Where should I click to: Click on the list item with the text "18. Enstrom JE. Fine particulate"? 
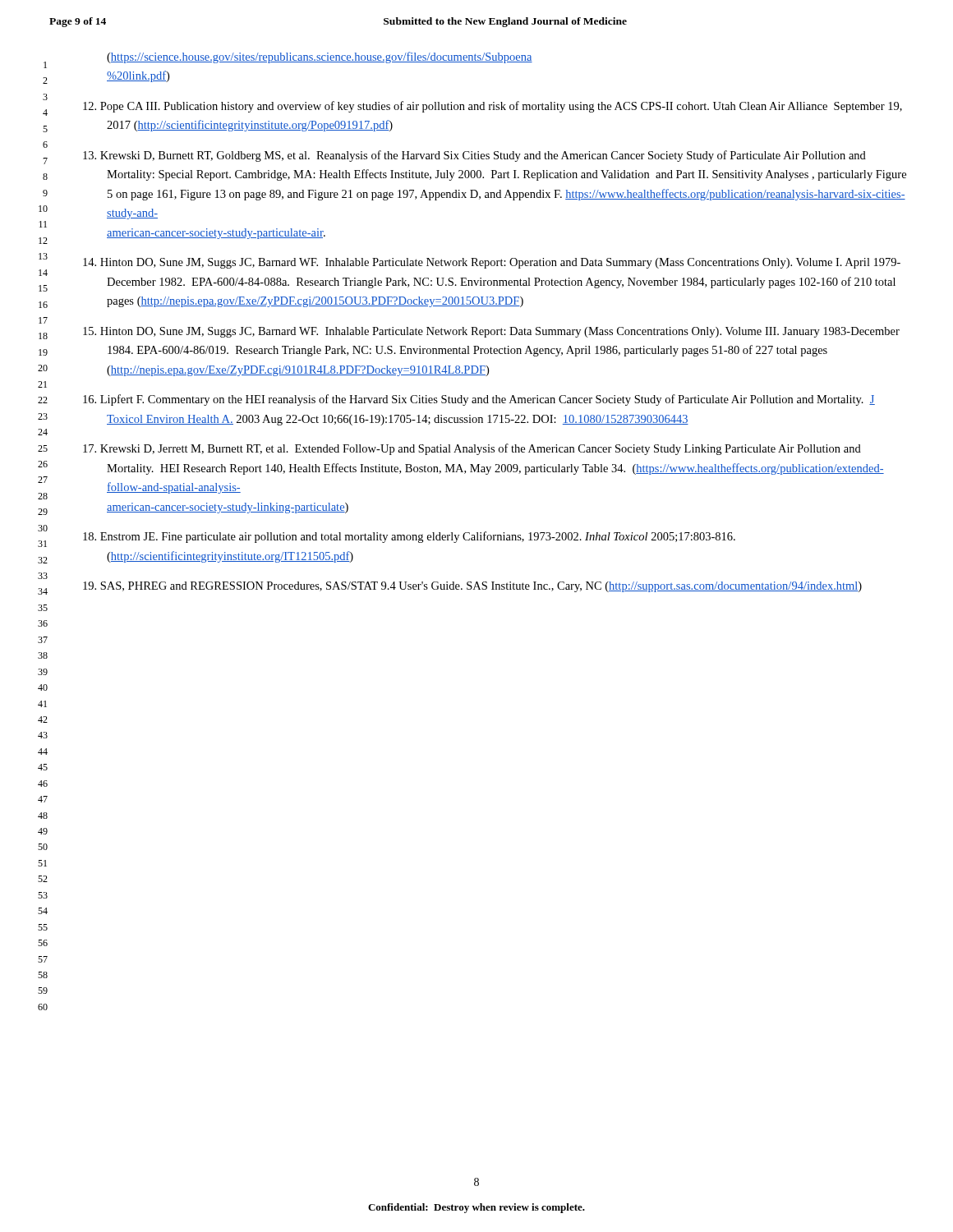click(x=409, y=546)
